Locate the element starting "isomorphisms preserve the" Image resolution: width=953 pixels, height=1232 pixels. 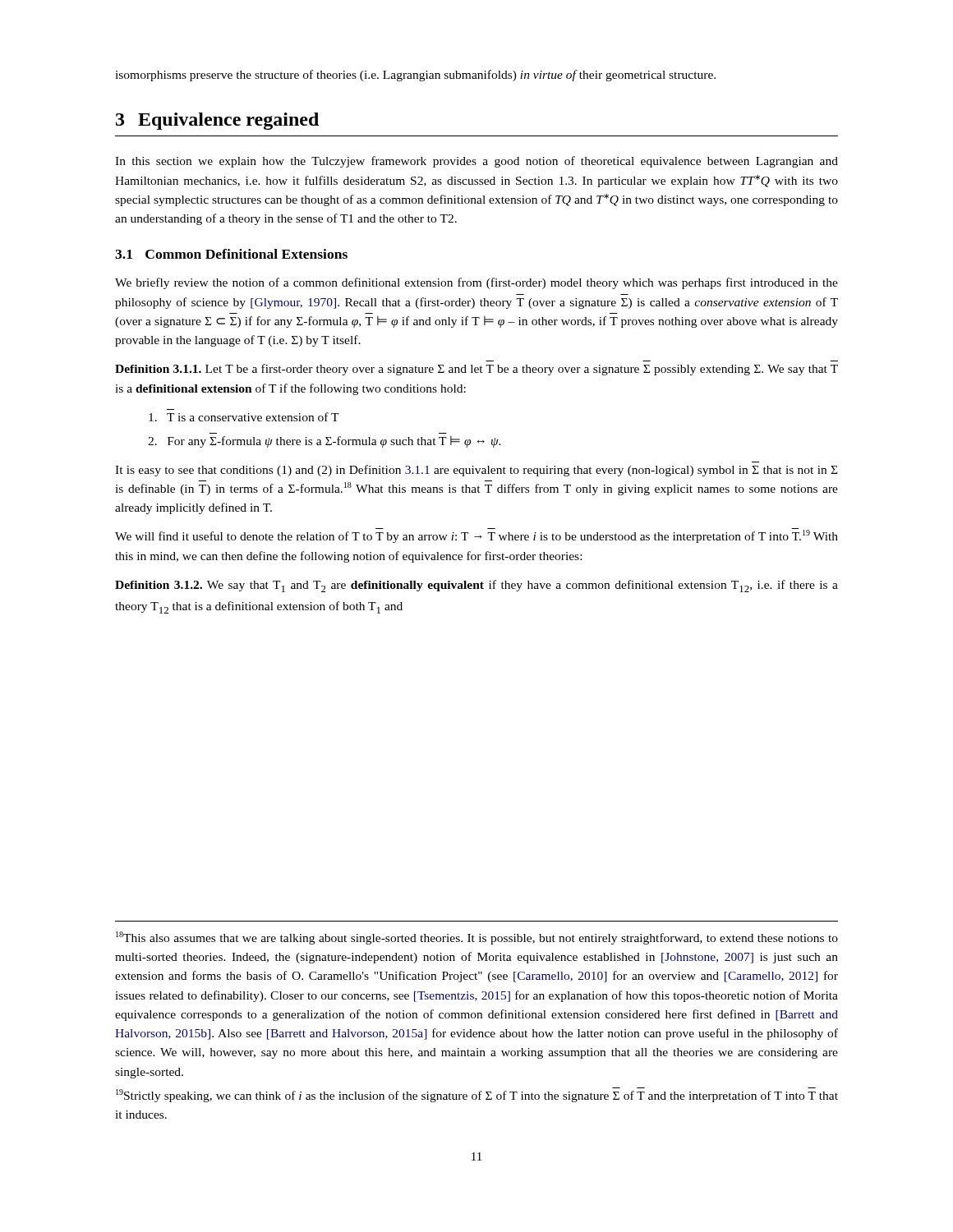[476, 75]
